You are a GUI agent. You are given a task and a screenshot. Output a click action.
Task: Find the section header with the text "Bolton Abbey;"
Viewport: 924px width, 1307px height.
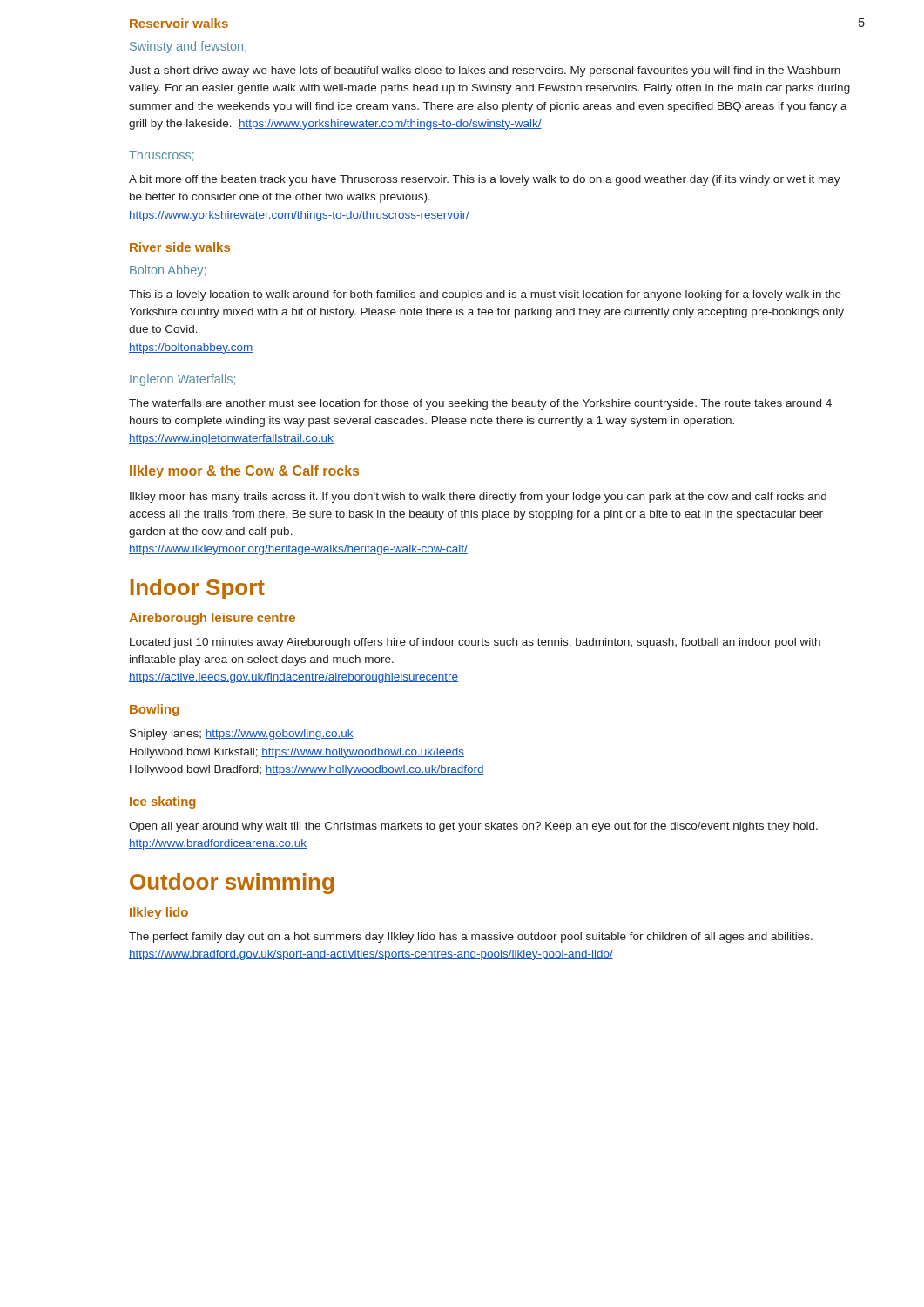(x=168, y=271)
